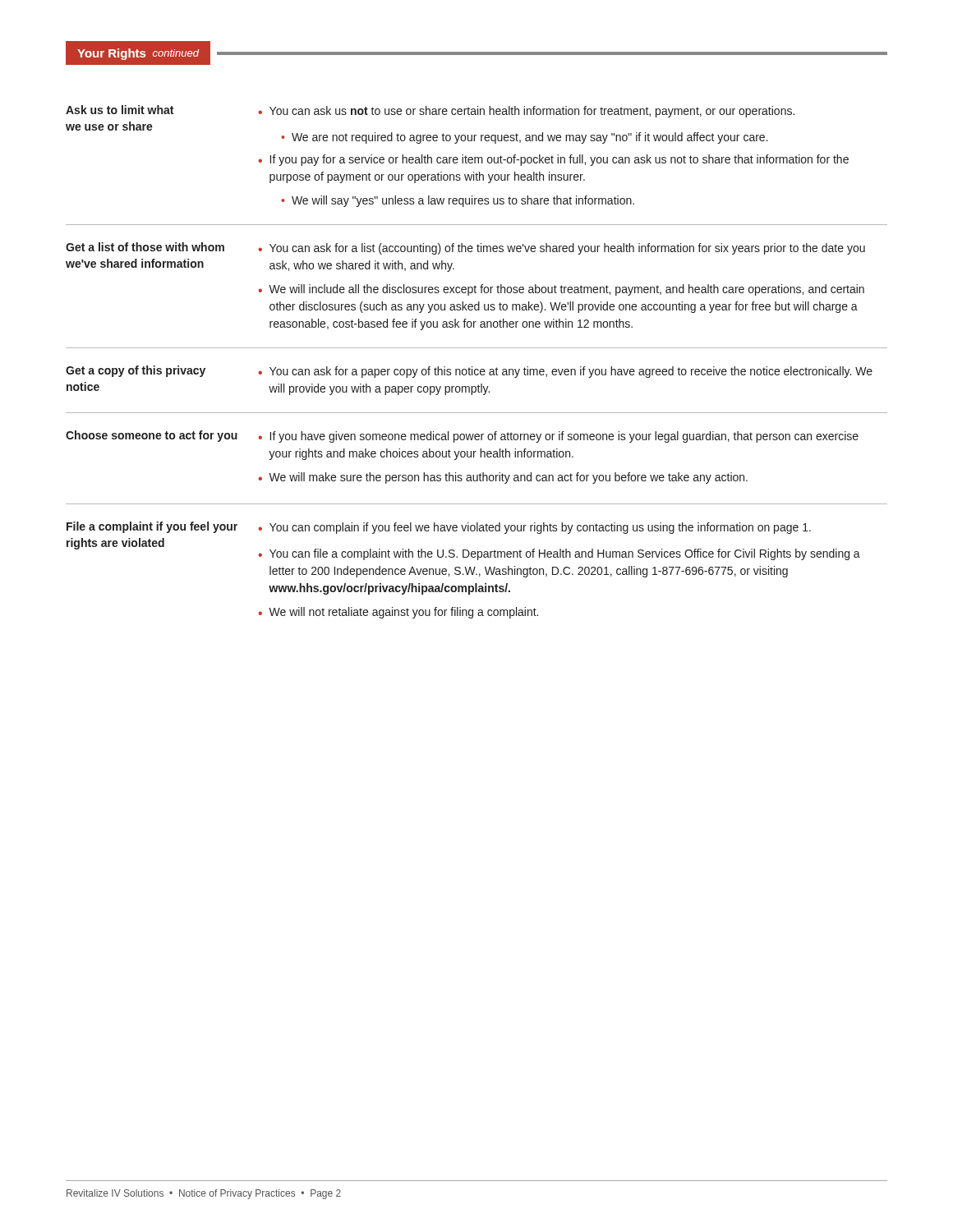Click the passage that begins "• You can complain if you"

point(568,529)
